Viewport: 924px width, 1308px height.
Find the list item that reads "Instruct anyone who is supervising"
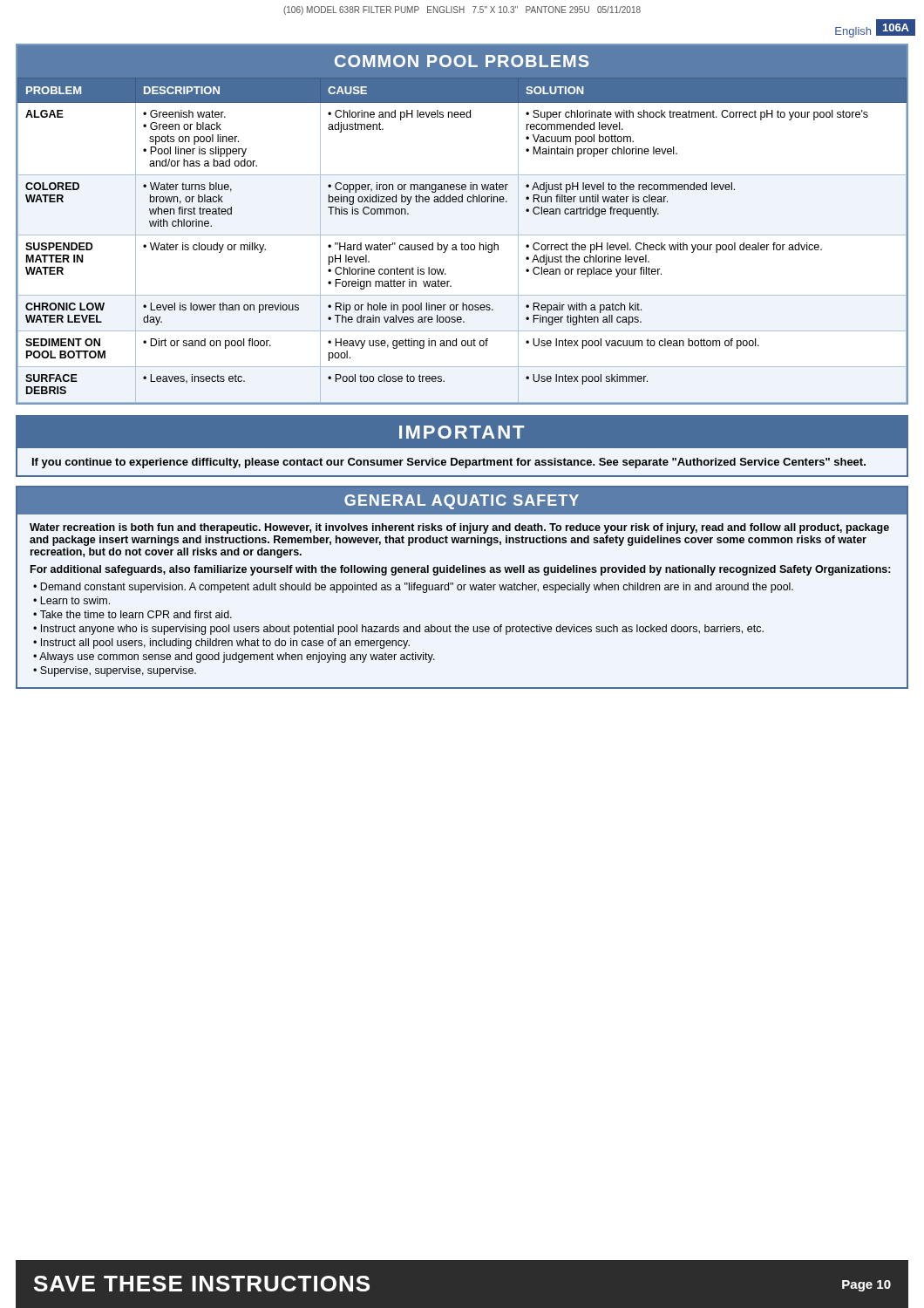pos(402,629)
